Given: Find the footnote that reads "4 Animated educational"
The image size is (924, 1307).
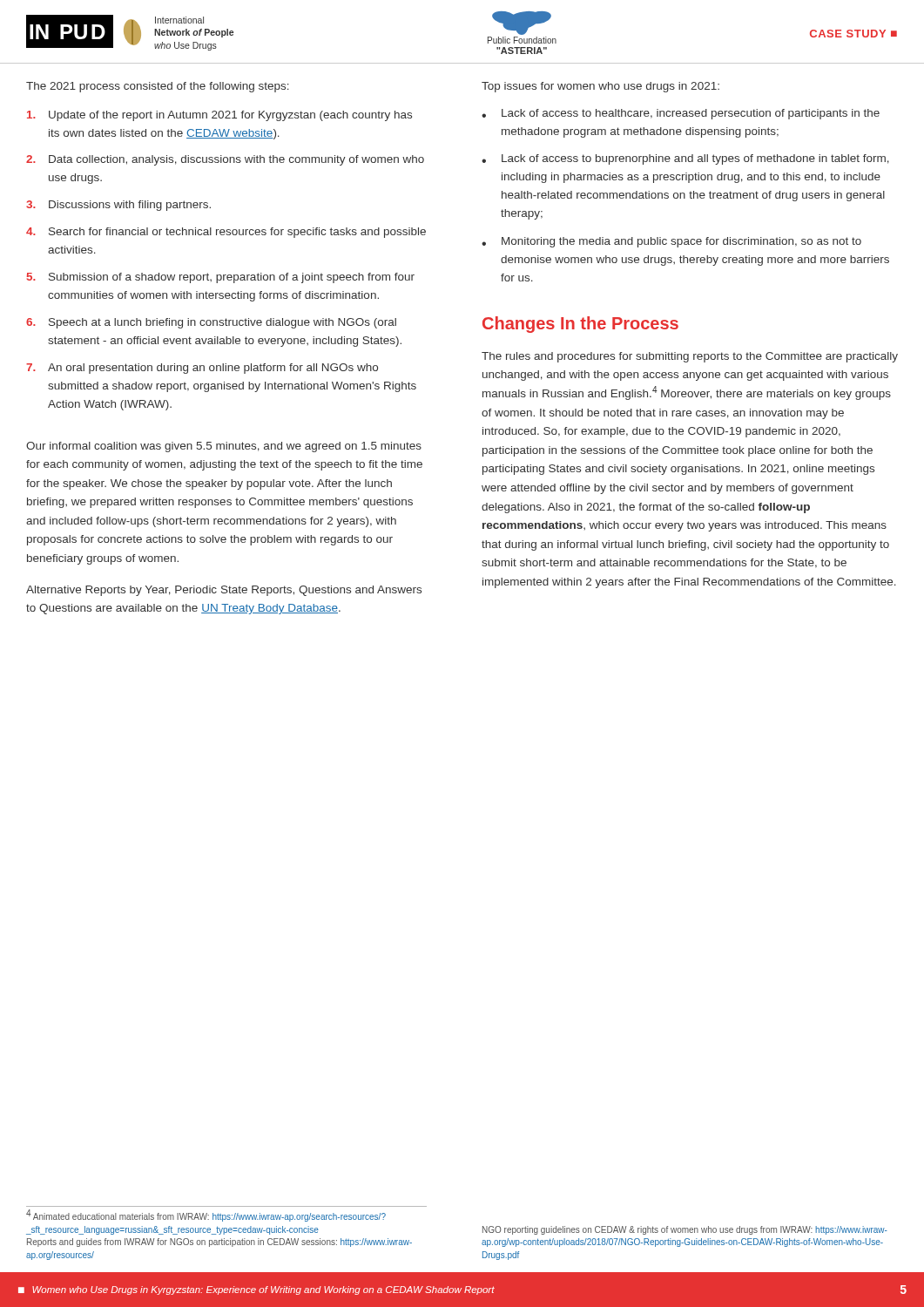Looking at the screenshot, I should [219, 1234].
